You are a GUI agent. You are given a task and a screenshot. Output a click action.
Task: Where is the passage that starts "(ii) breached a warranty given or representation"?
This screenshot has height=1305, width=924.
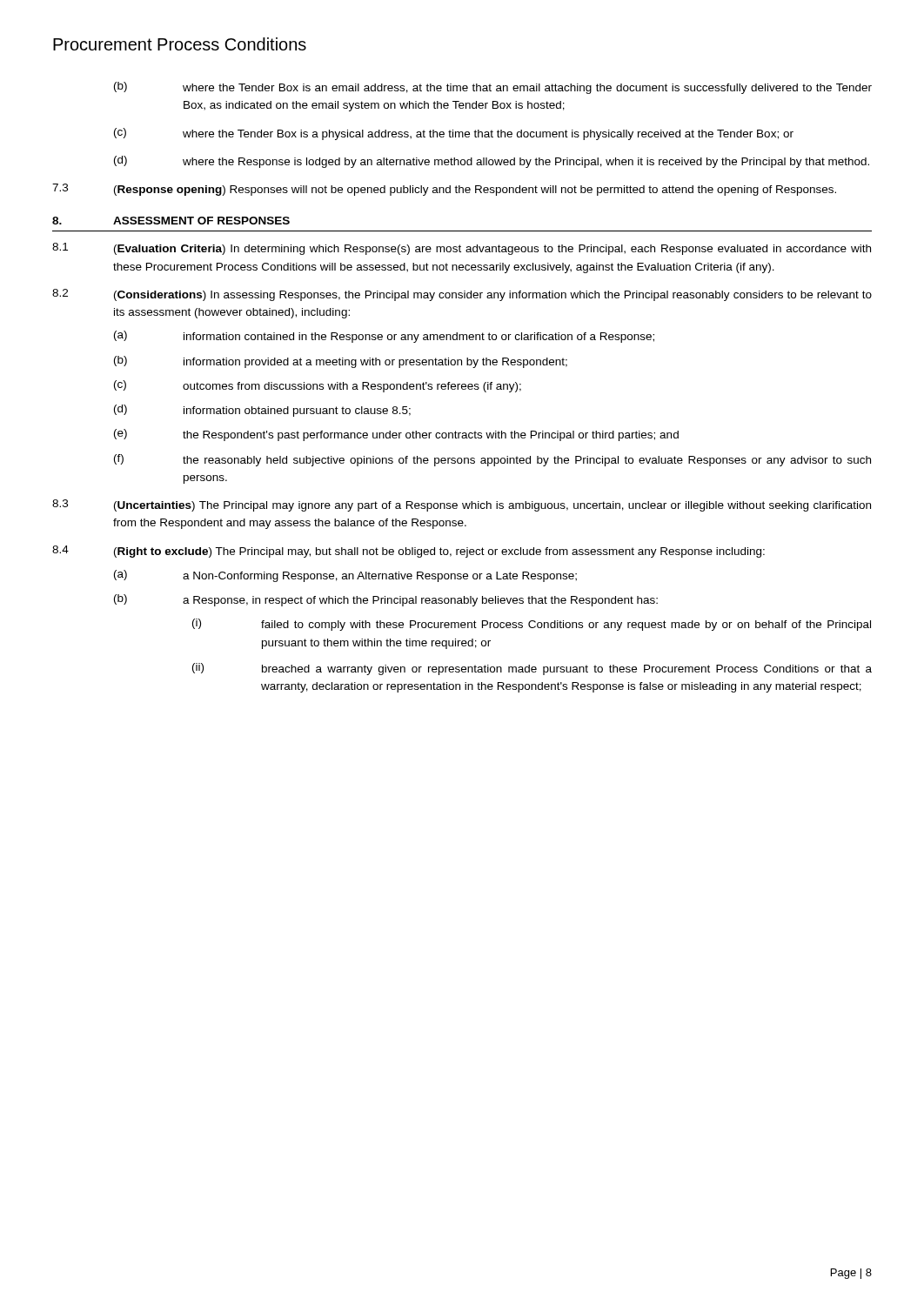(x=532, y=678)
